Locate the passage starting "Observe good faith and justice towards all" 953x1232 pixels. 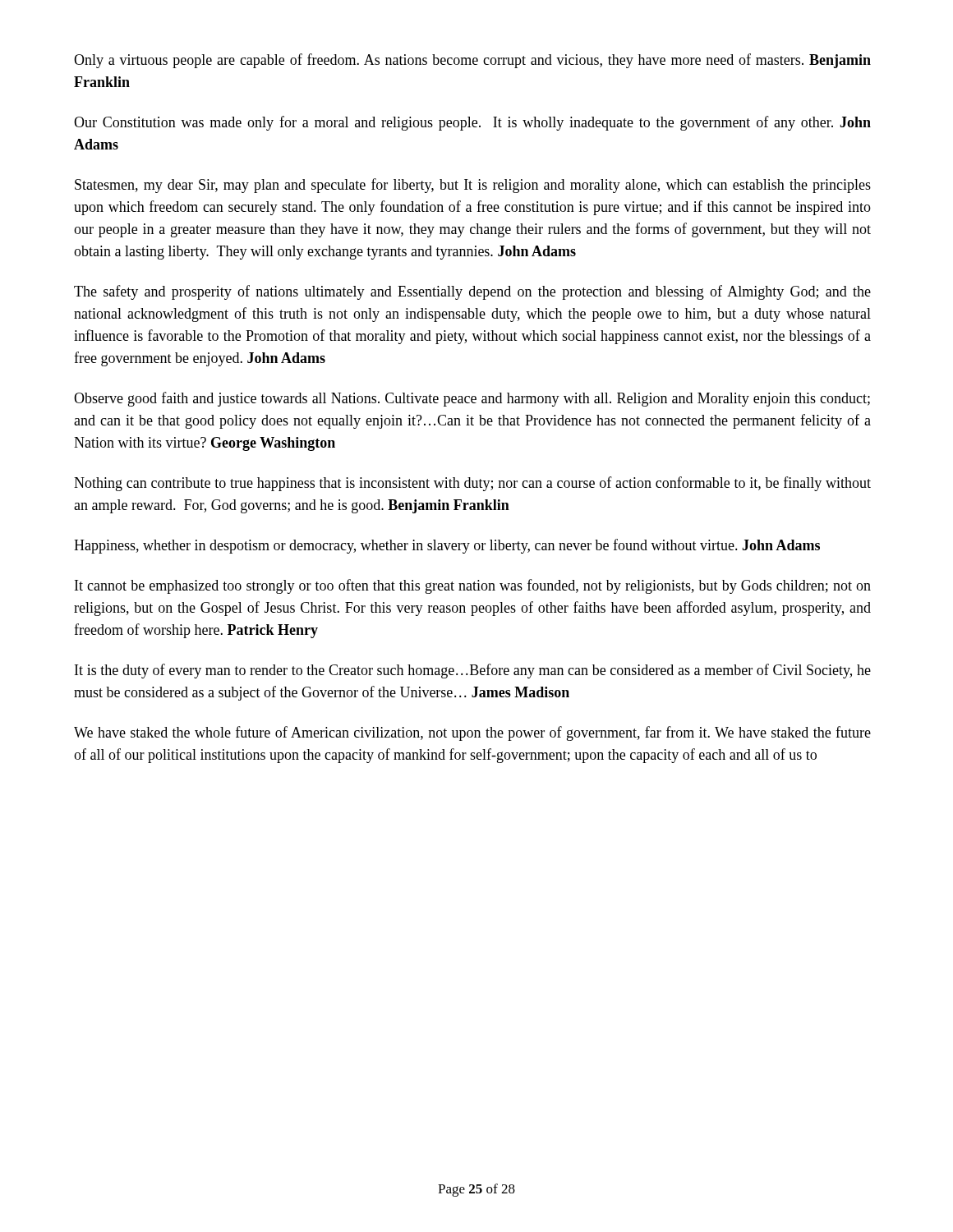pyautogui.click(x=472, y=421)
